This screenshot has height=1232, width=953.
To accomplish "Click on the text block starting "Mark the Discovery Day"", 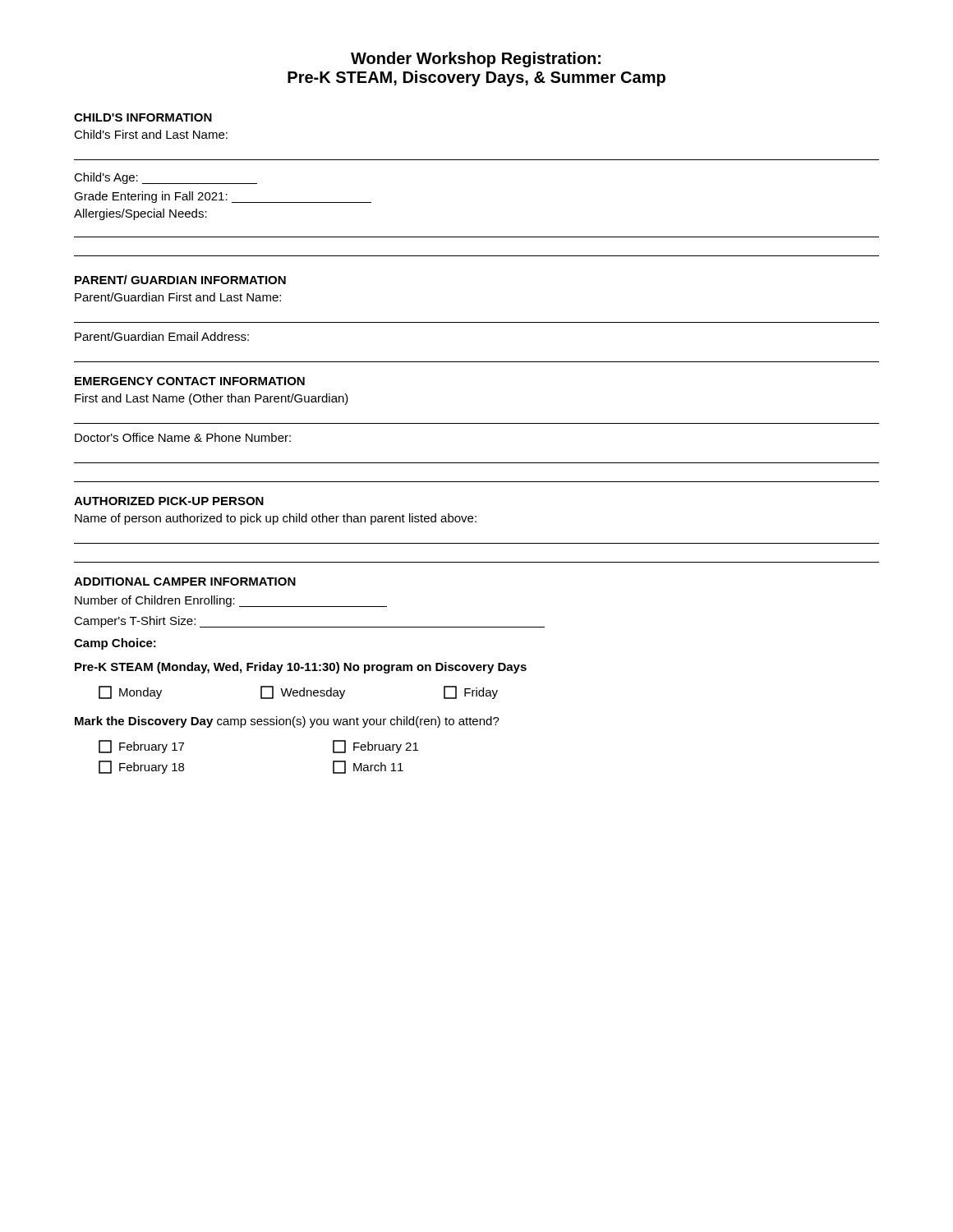I will click(x=476, y=721).
